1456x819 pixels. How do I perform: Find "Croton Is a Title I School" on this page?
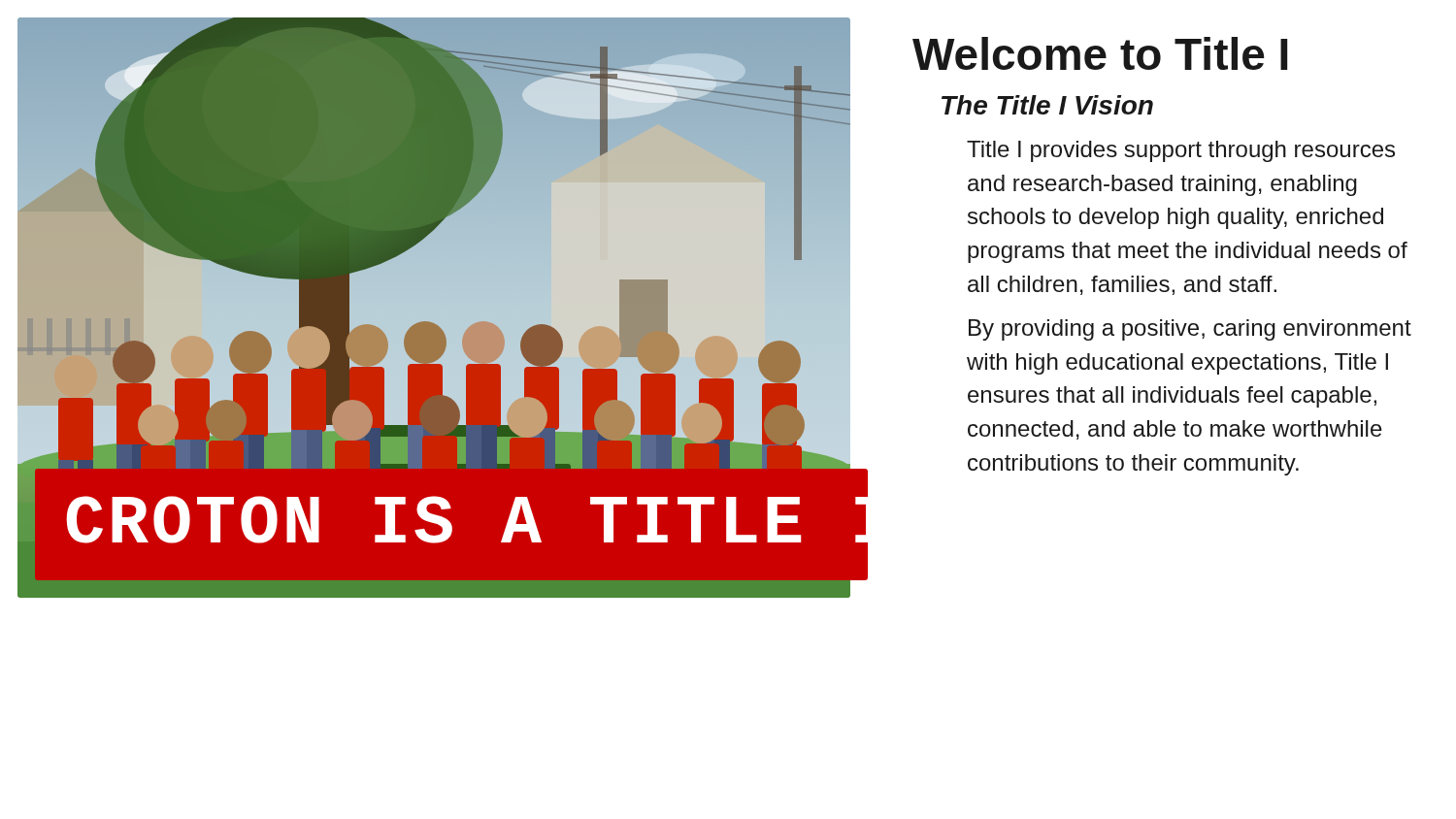[466, 524]
